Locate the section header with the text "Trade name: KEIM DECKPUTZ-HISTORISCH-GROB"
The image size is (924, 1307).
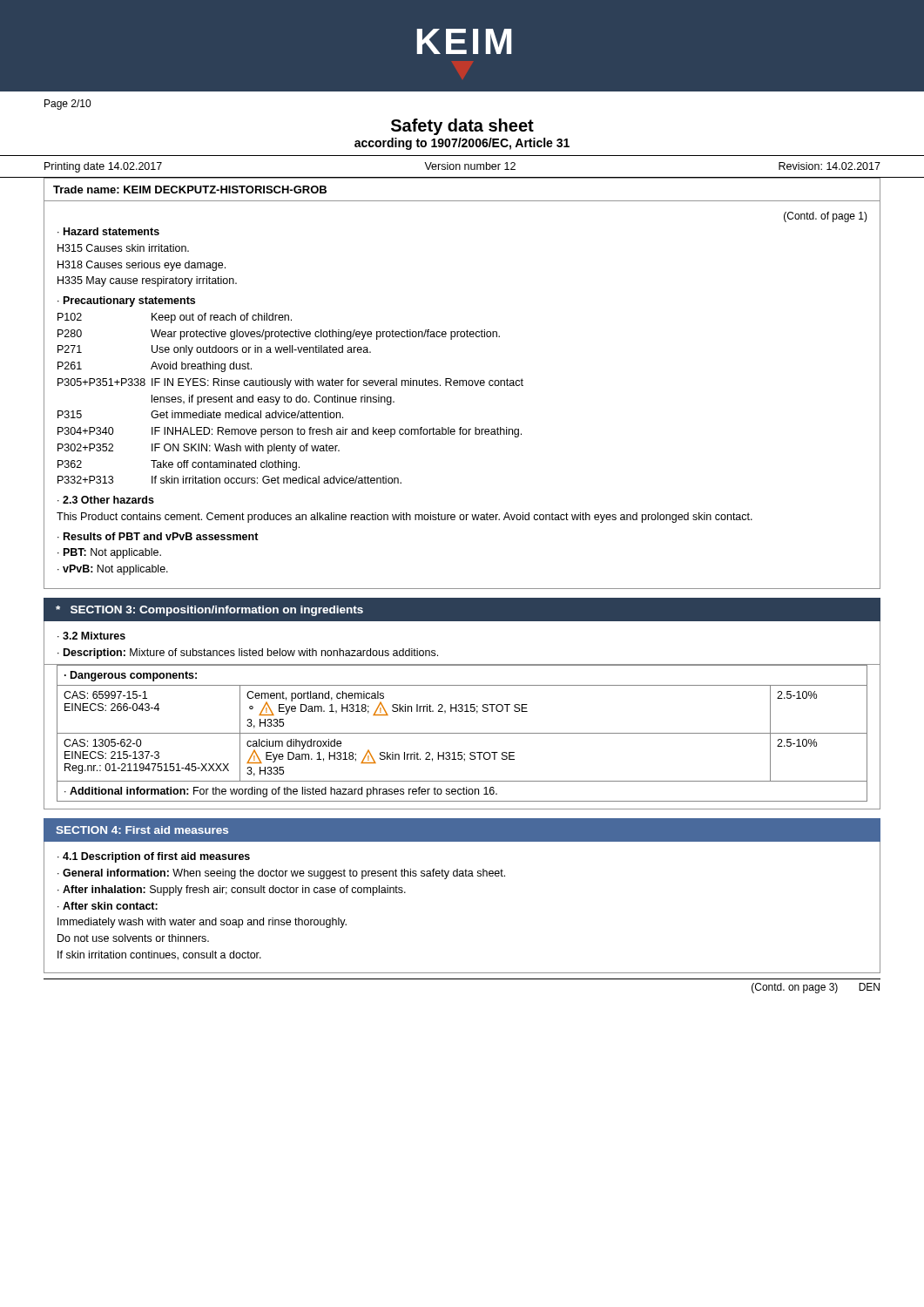[190, 190]
